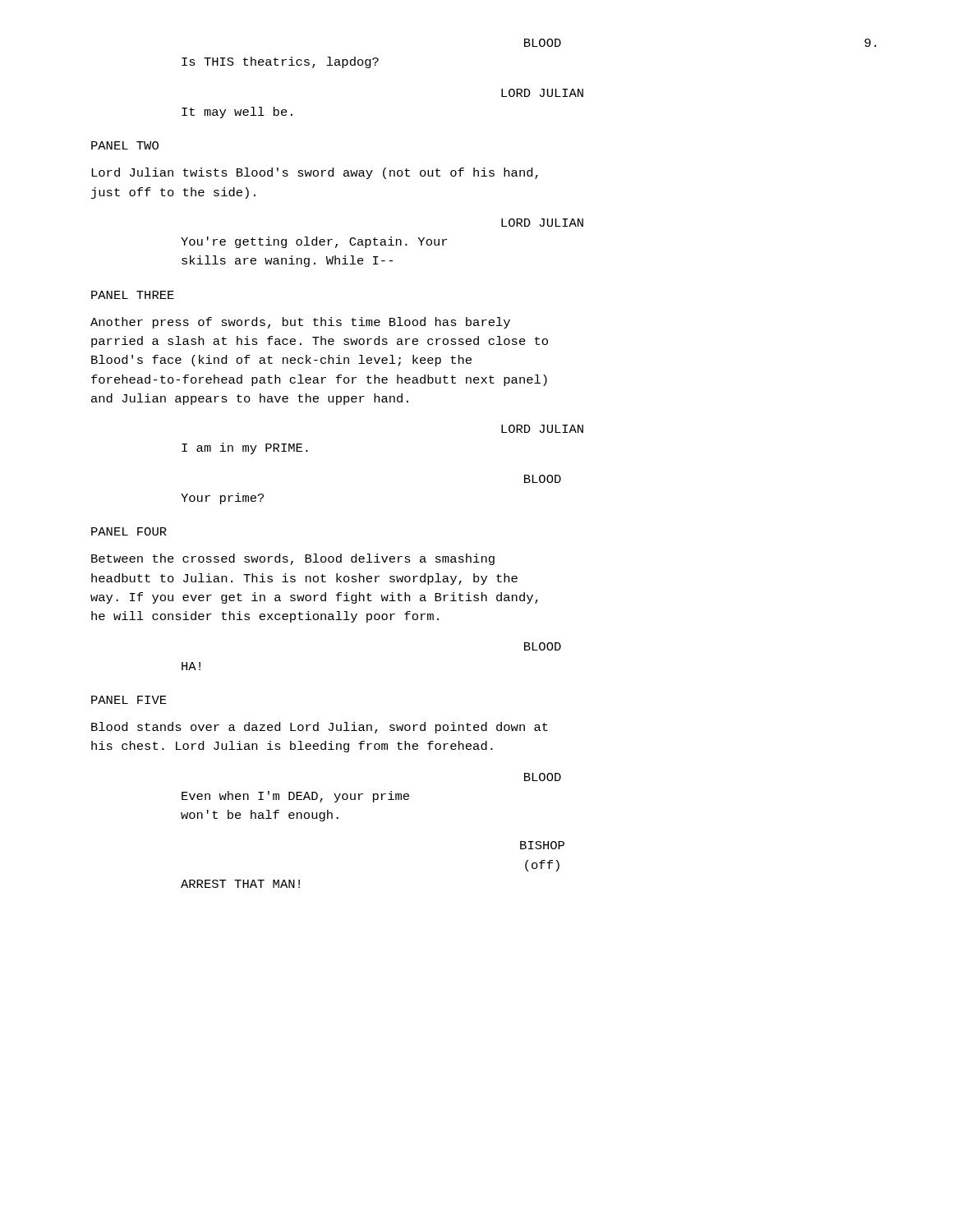This screenshot has width=953, height=1232.
Task: Find the block on this page that starts "Between the crossed swords, Blood delivers a smashingheadbutt"
Action: coord(476,589)
